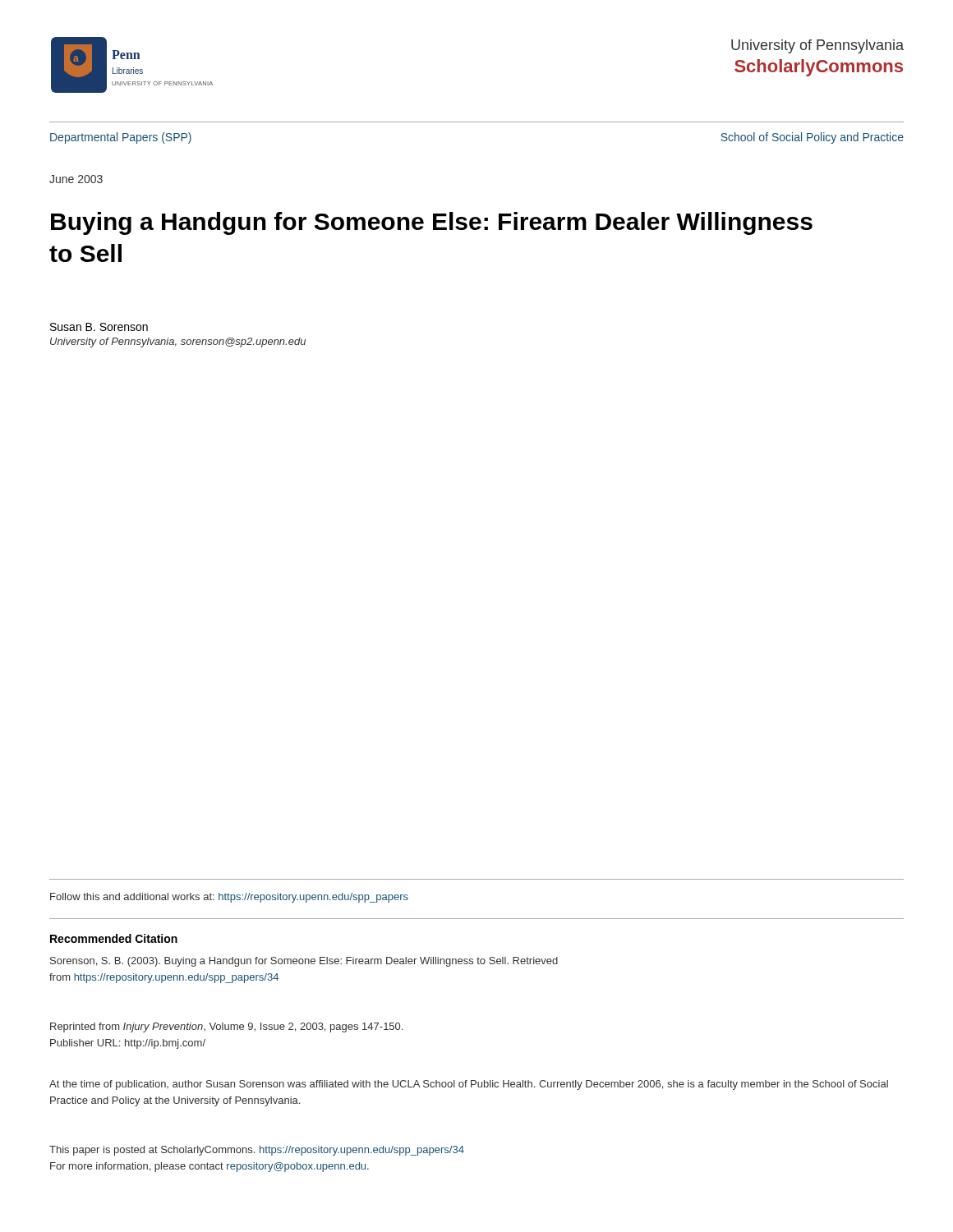The height and width of the screenshot is (1232, 953).
Task: Where does it say "School of Social Policy and Practice"?
Action: pyautogui.click(x=812, y=137)
